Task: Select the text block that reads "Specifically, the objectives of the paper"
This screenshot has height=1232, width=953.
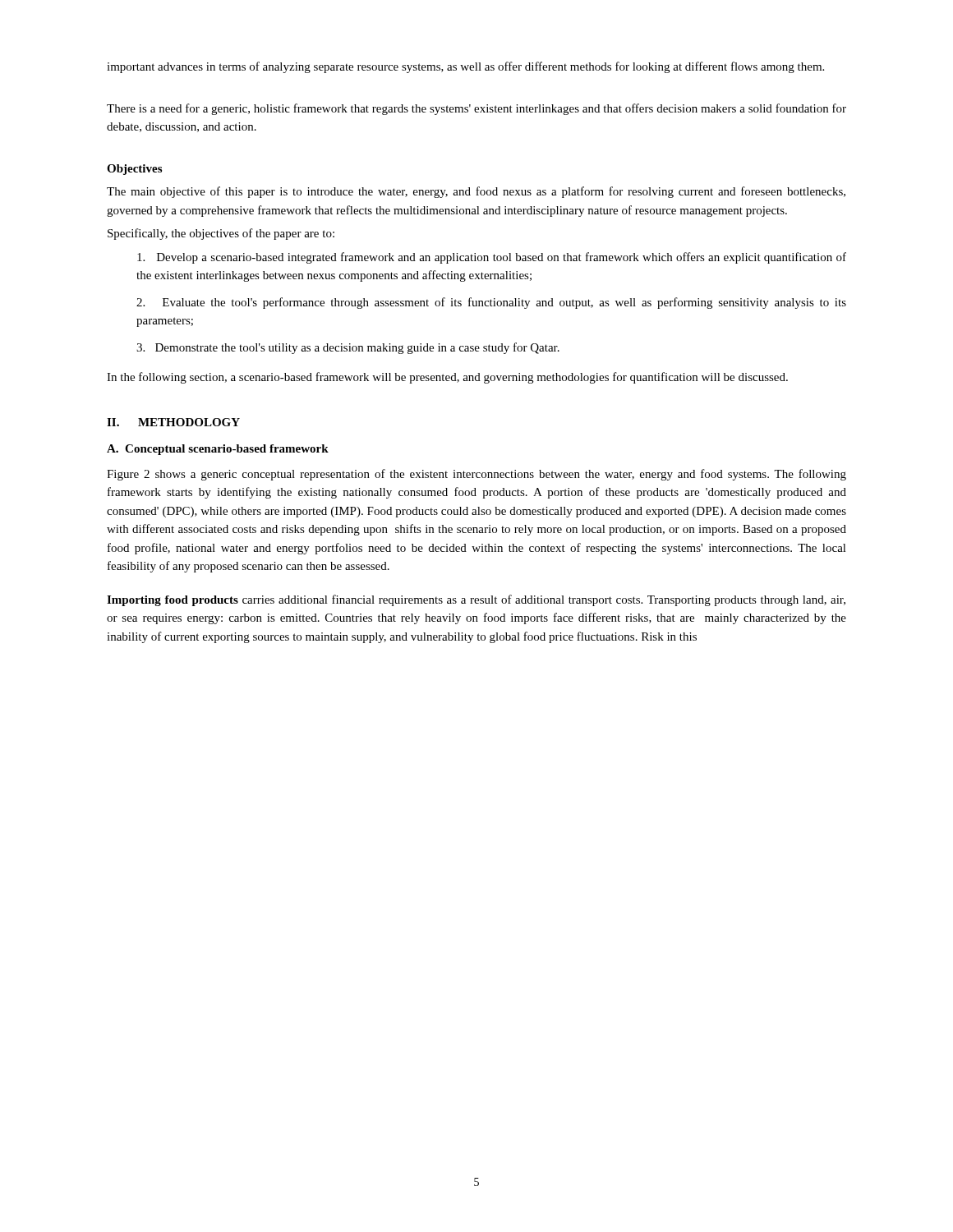Action: (x=221, y=234)
